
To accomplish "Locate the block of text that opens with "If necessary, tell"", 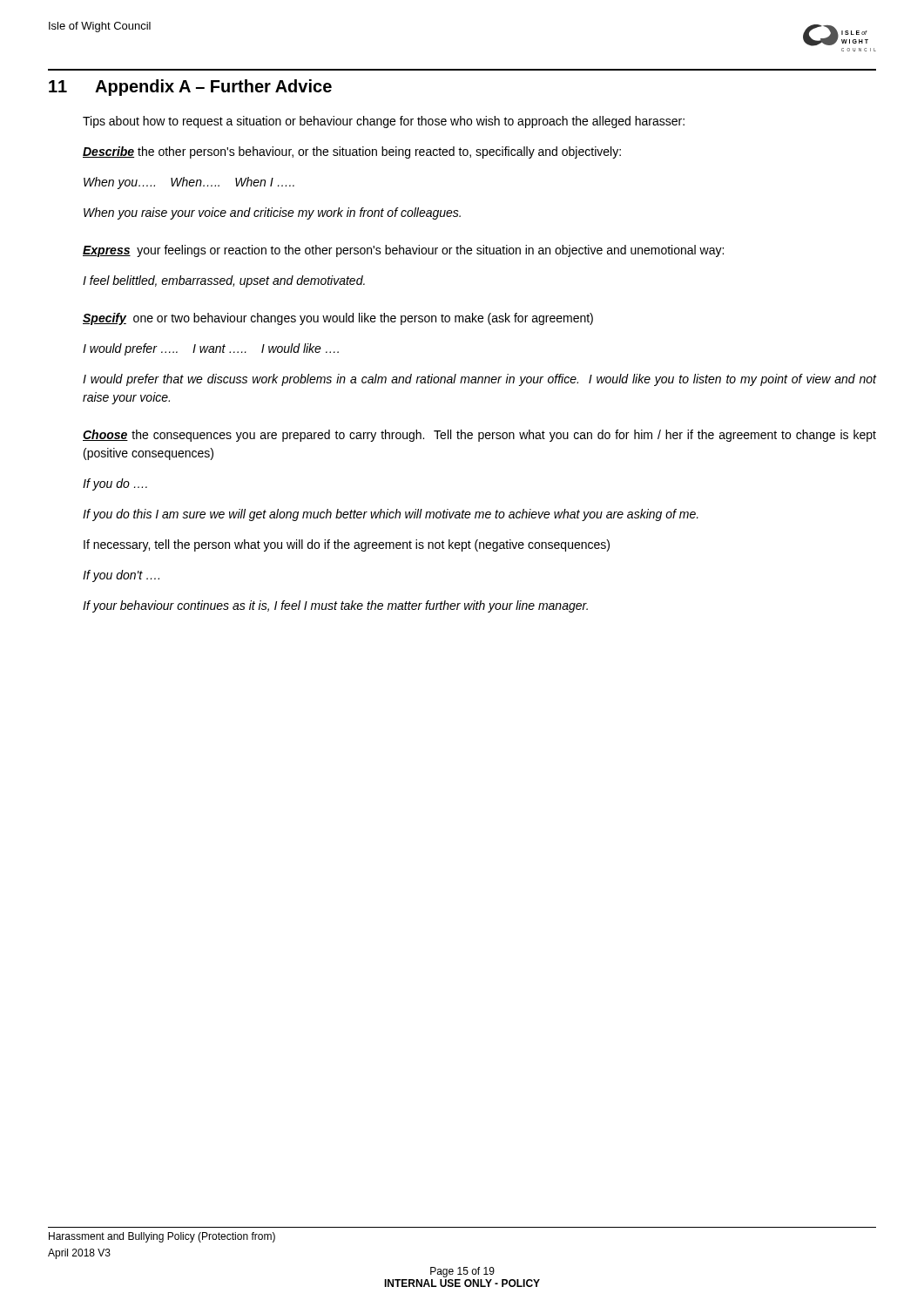I will [347, 545].
